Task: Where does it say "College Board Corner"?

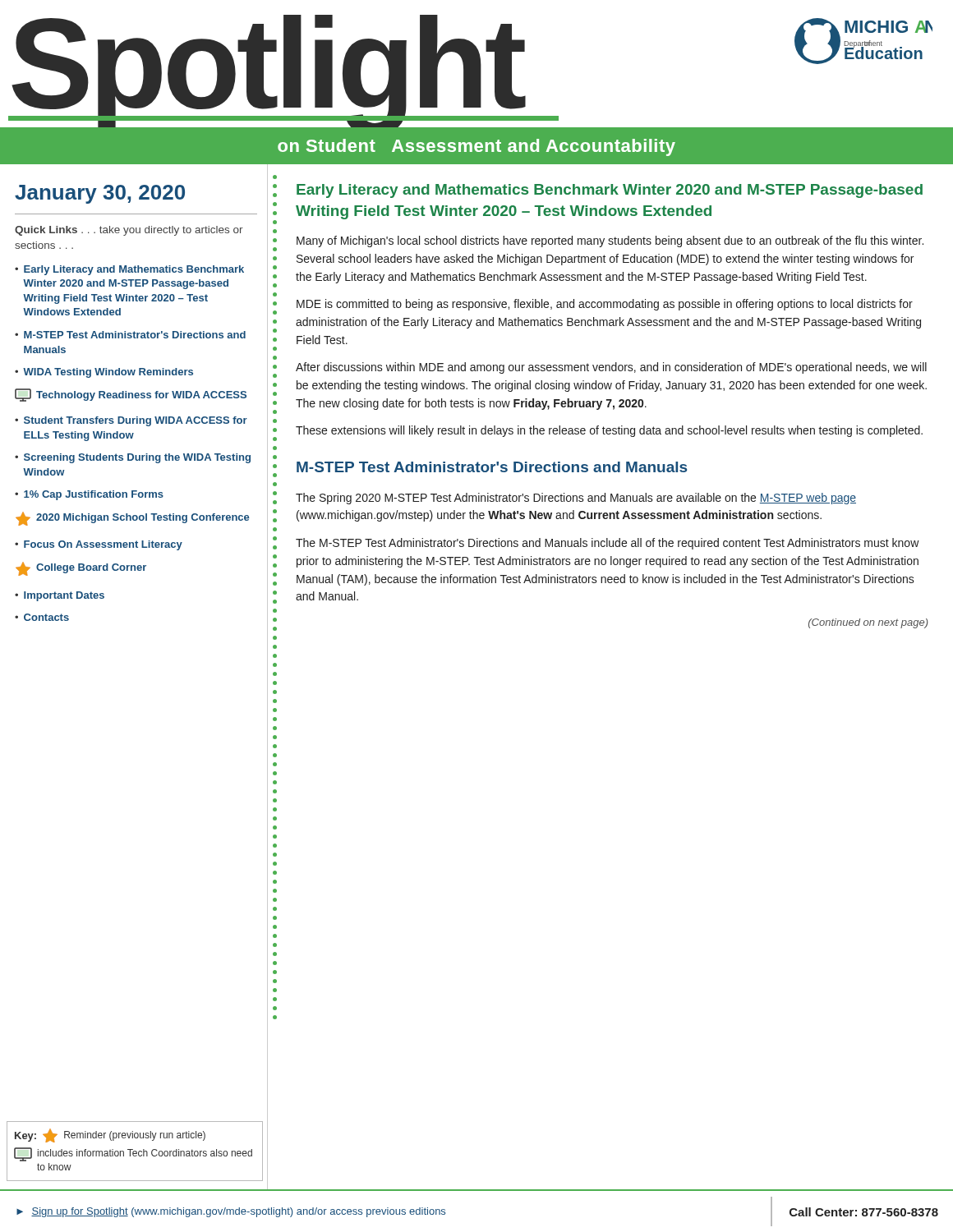Action: click(x=81, y=570)
